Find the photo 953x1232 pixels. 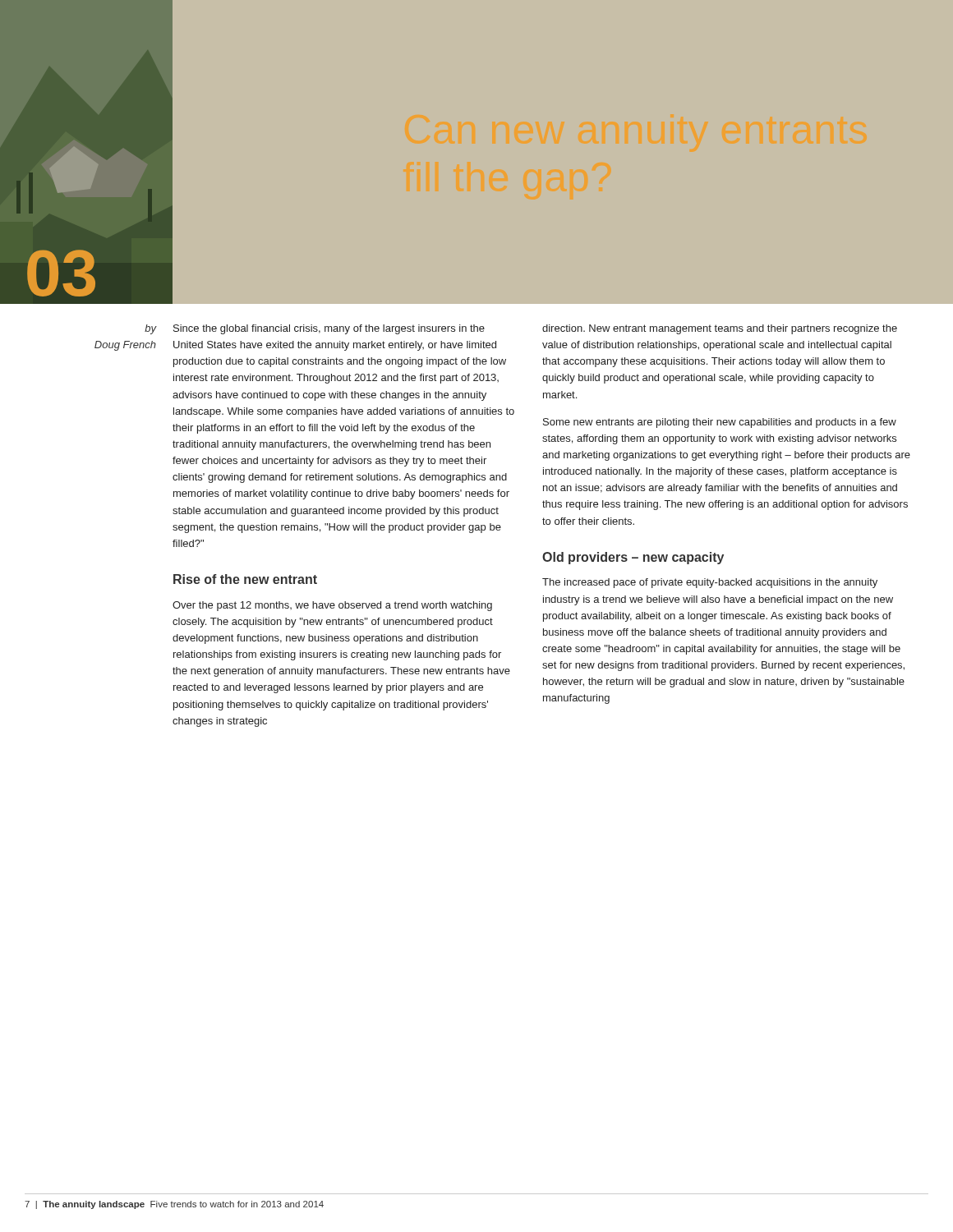(x=86, y=152)
